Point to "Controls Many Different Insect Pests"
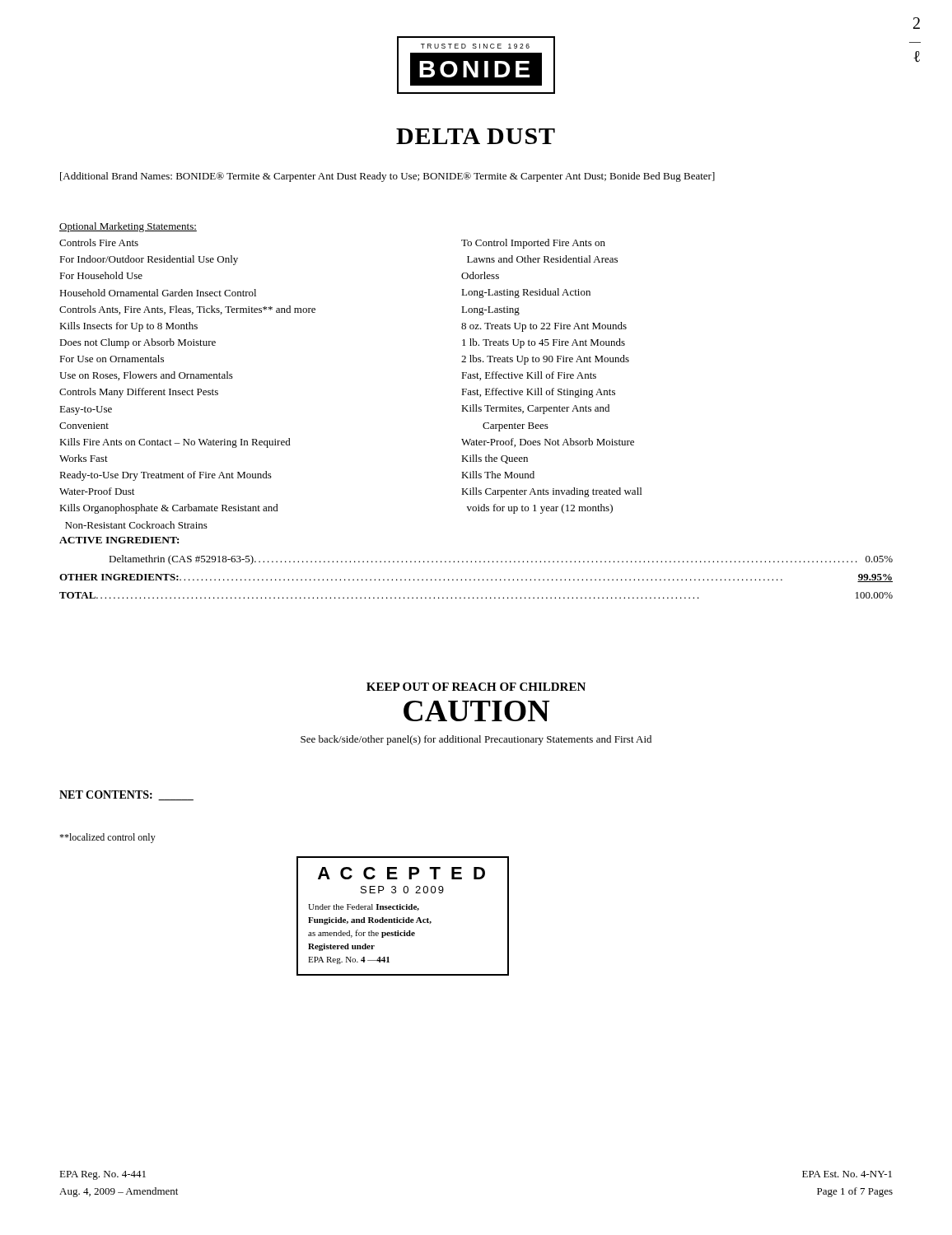The width and height of the screenshot is (952, 1235). 139,392
